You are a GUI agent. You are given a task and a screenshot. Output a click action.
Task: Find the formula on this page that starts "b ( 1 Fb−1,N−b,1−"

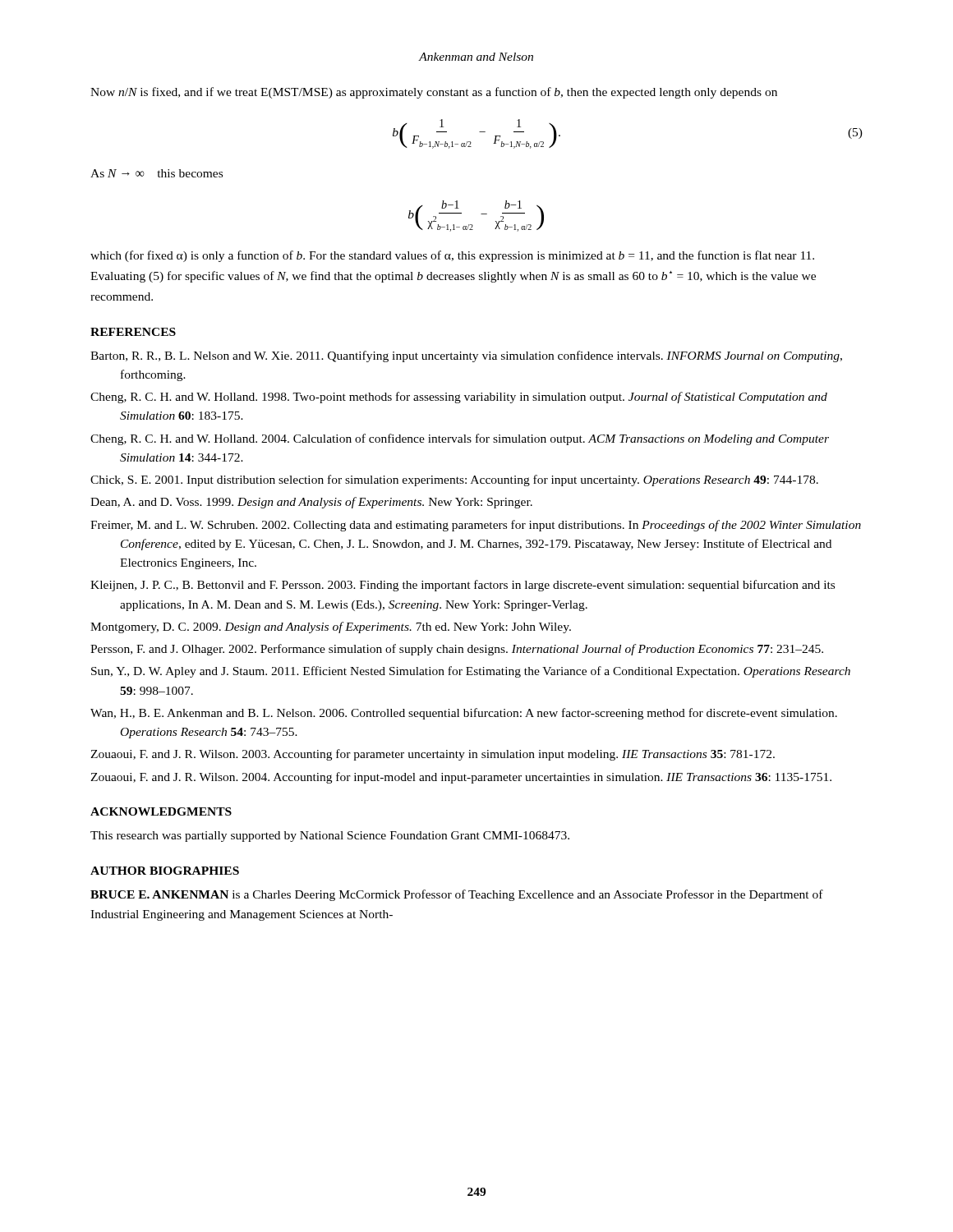440,132
